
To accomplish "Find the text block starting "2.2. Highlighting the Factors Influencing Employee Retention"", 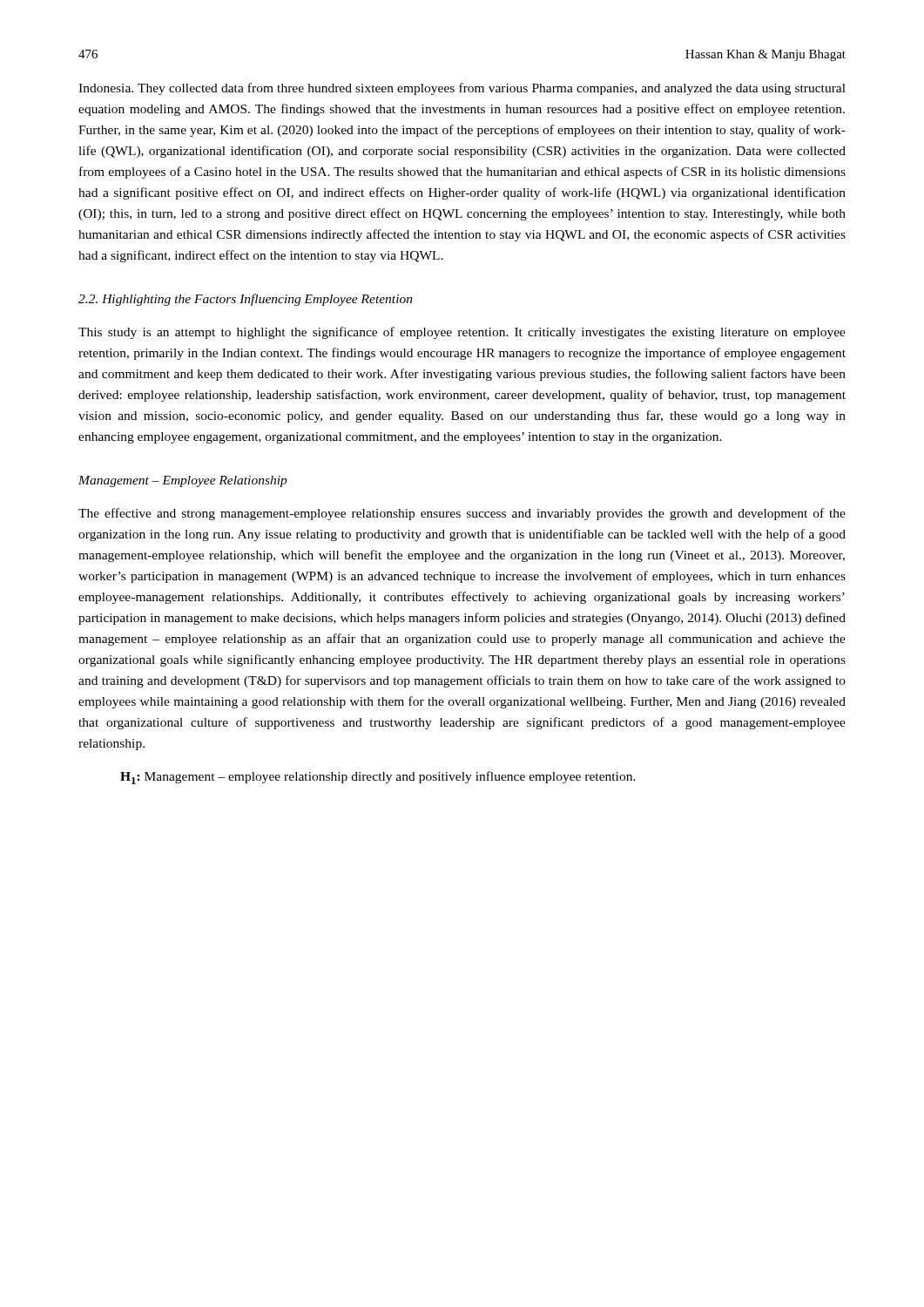I will click(x=246, y=299).
